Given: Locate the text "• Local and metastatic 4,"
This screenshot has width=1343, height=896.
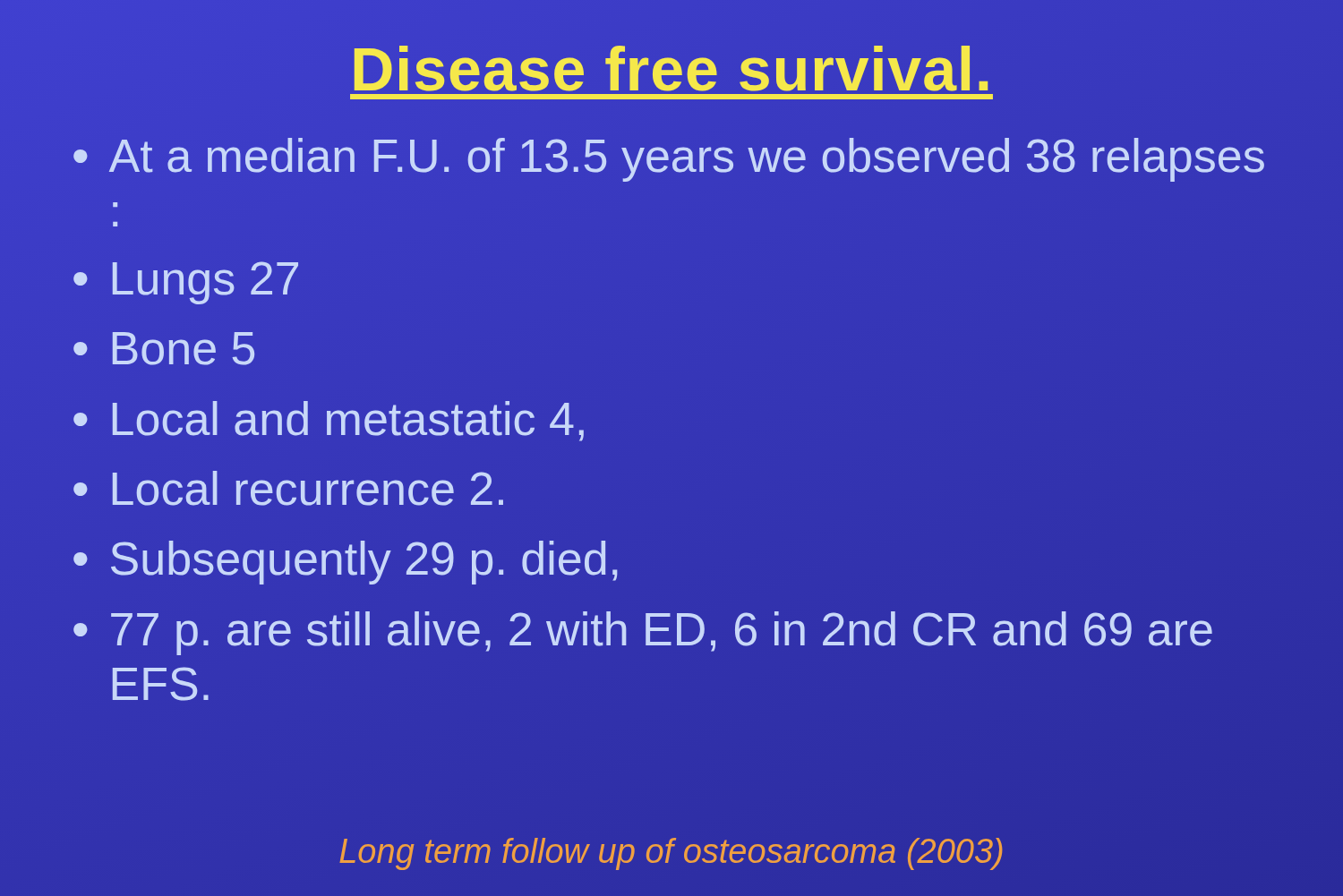Looking at the screenshot, I should point(330,420).
